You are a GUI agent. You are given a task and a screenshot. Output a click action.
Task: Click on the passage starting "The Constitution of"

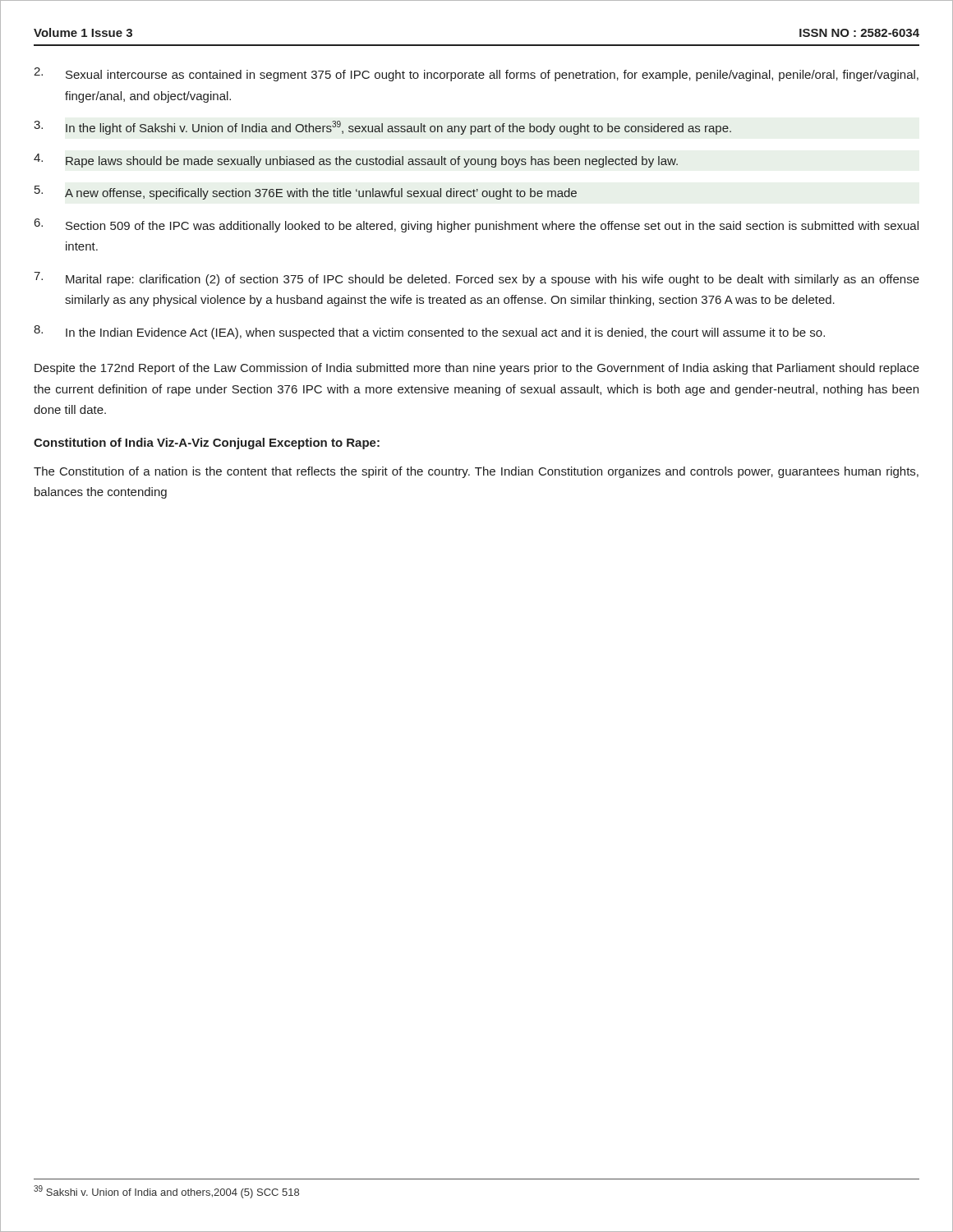click(476, 481)
